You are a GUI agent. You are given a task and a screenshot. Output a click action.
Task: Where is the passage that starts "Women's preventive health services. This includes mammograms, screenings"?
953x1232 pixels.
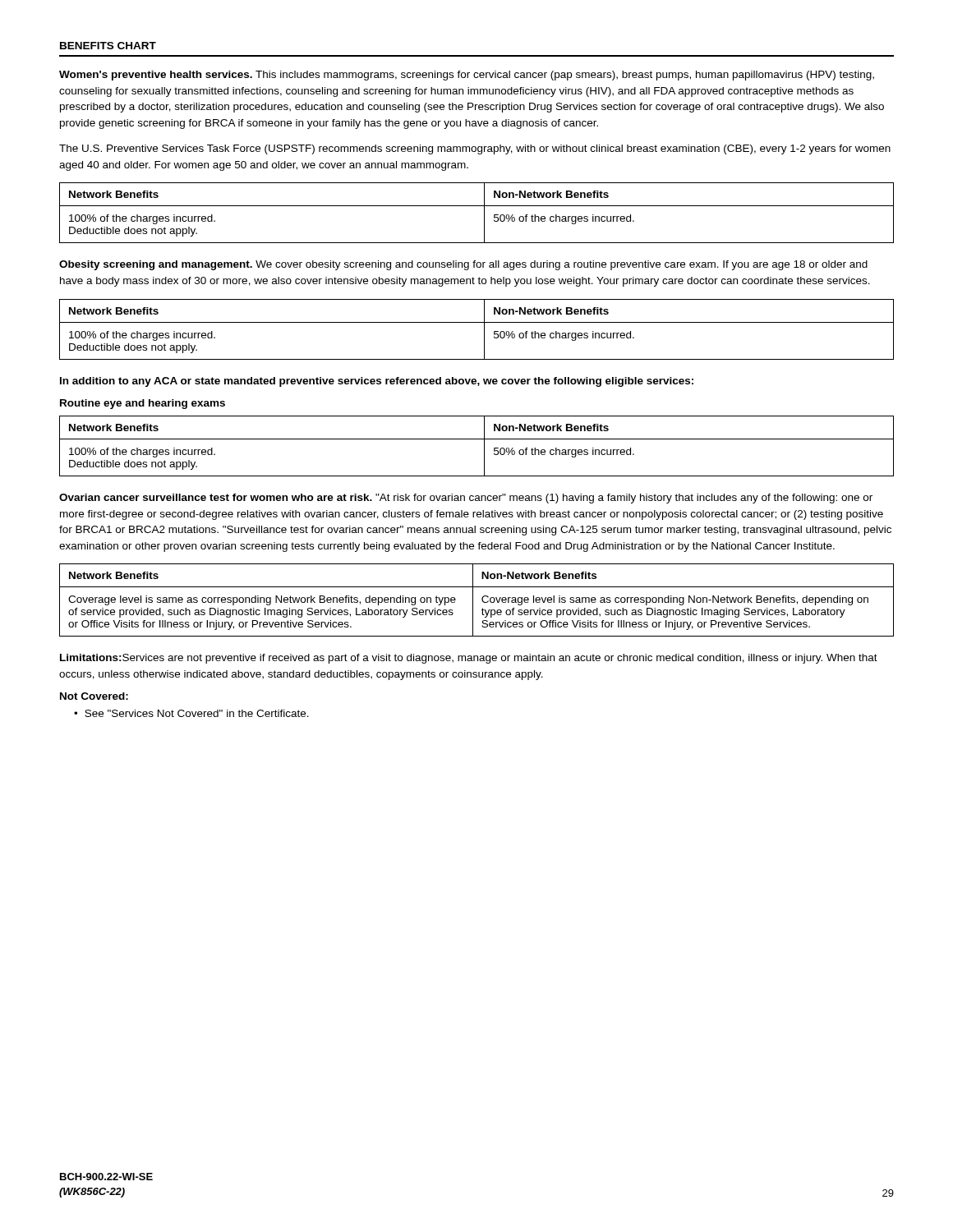coord(472,98)
